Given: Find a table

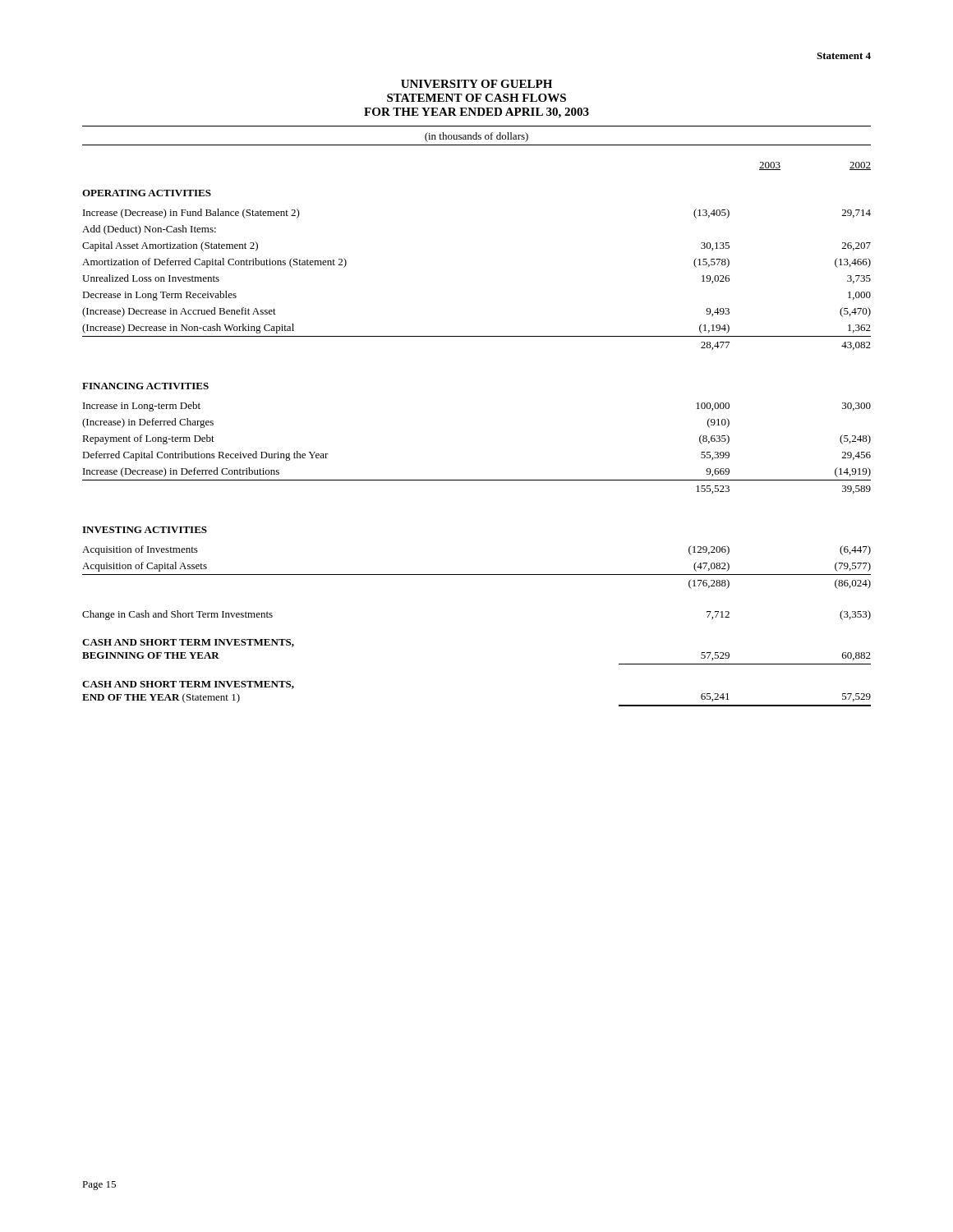Looking at the screenshot, I should click(476, 432).
